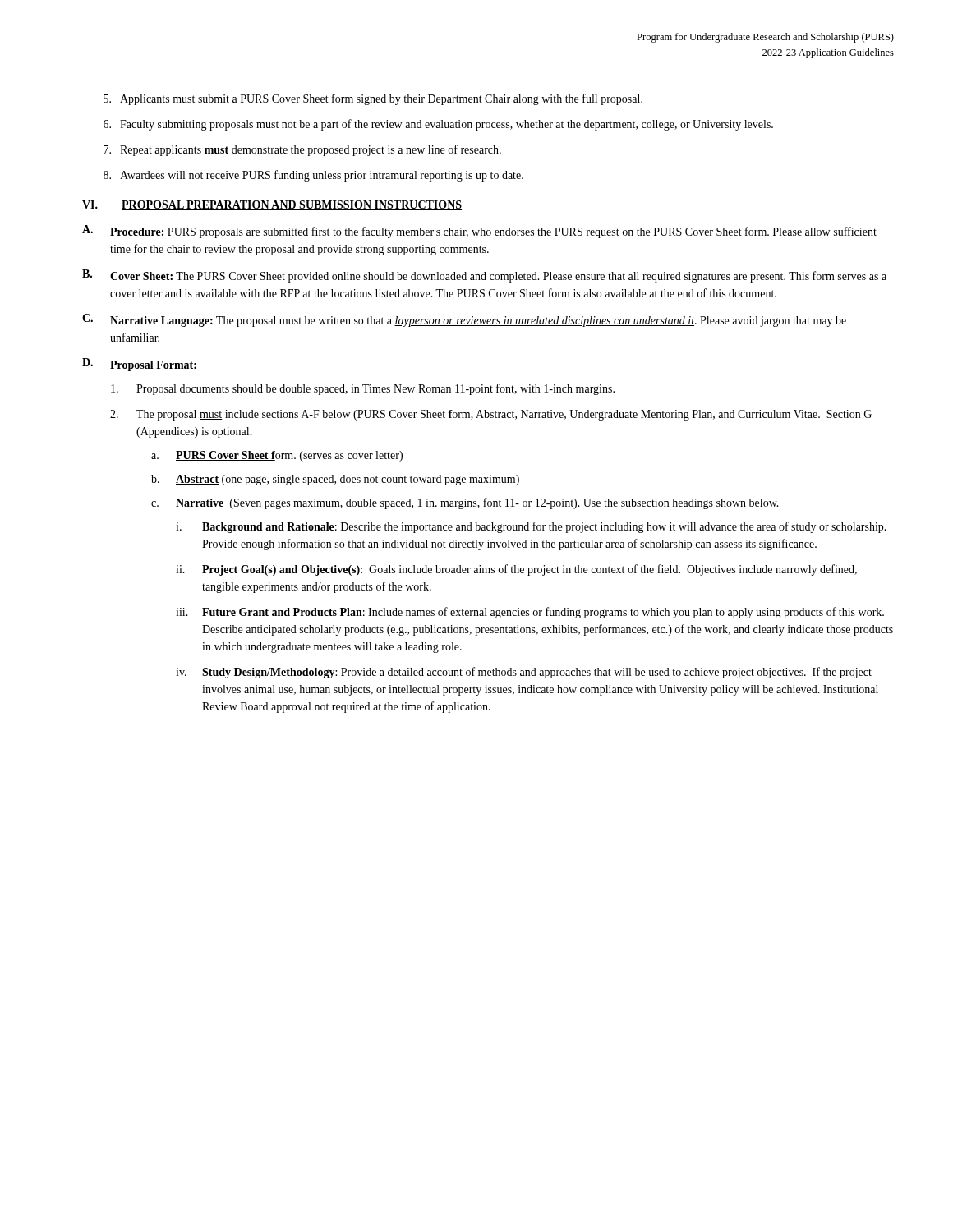
Task: Find the list item that reads "2. The proposal must"
Action: 502,568
